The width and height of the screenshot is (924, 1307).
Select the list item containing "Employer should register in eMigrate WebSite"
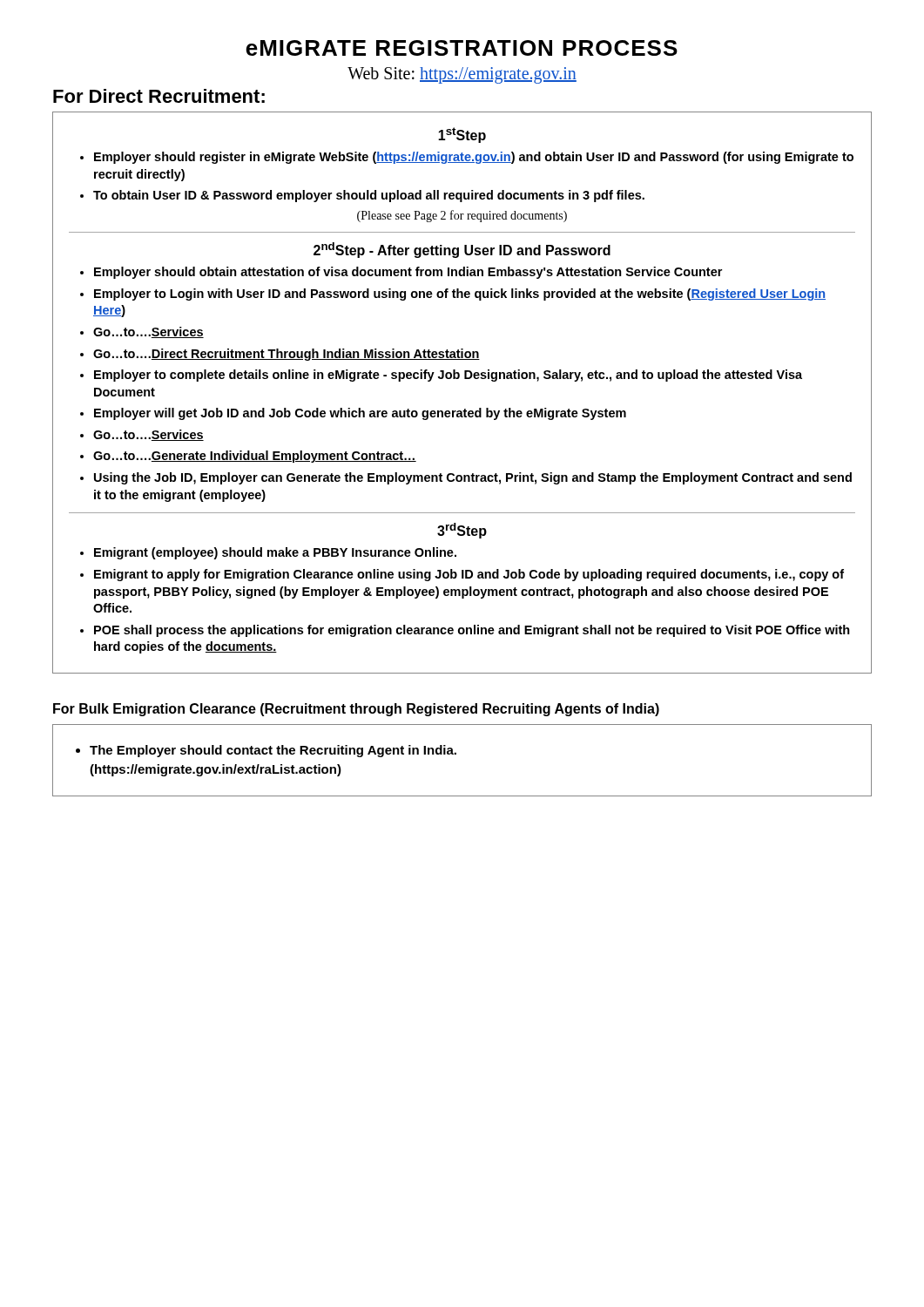pos(474,166)
